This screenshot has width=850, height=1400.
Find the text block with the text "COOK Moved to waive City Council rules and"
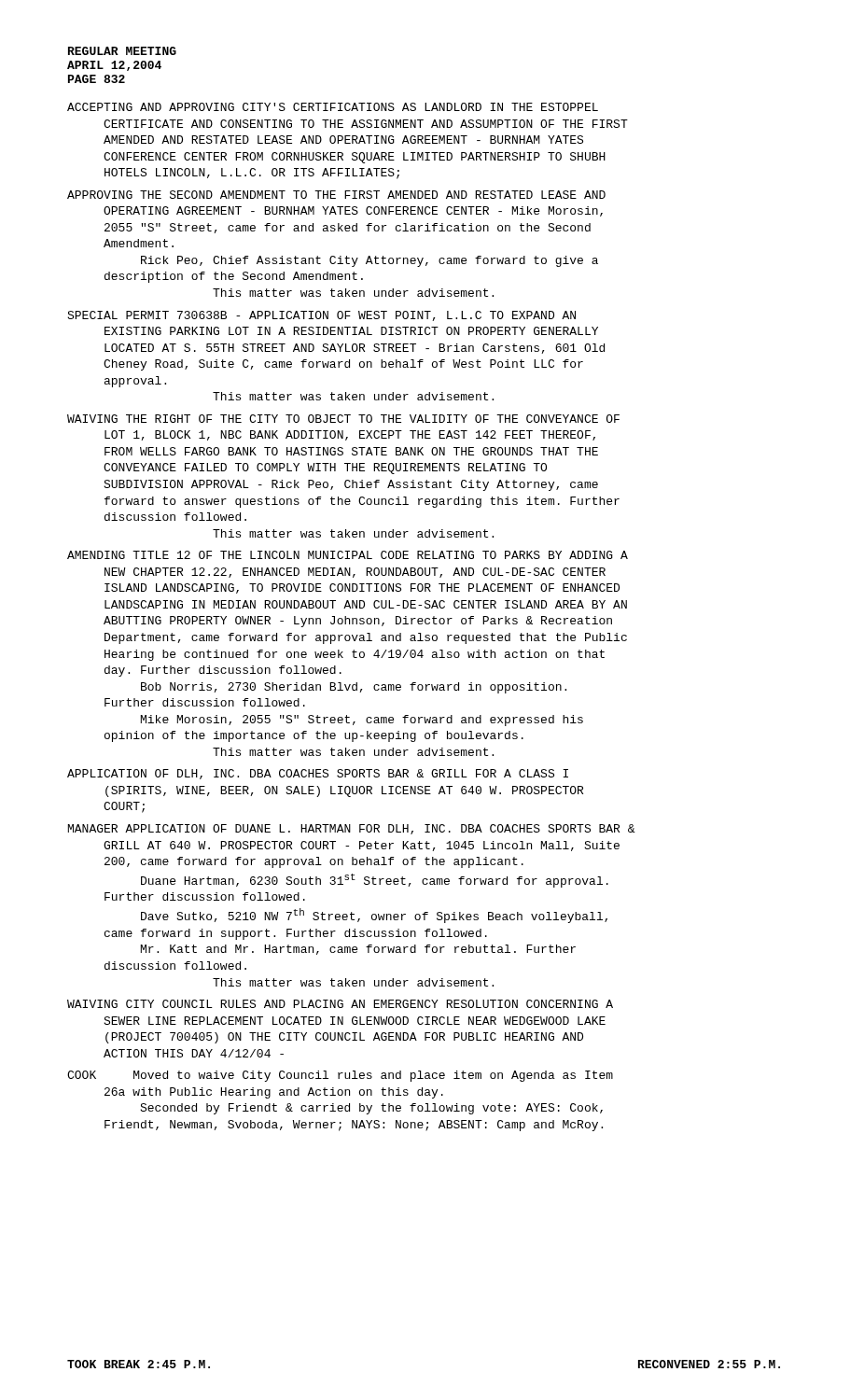click(x=425, y=1101)
